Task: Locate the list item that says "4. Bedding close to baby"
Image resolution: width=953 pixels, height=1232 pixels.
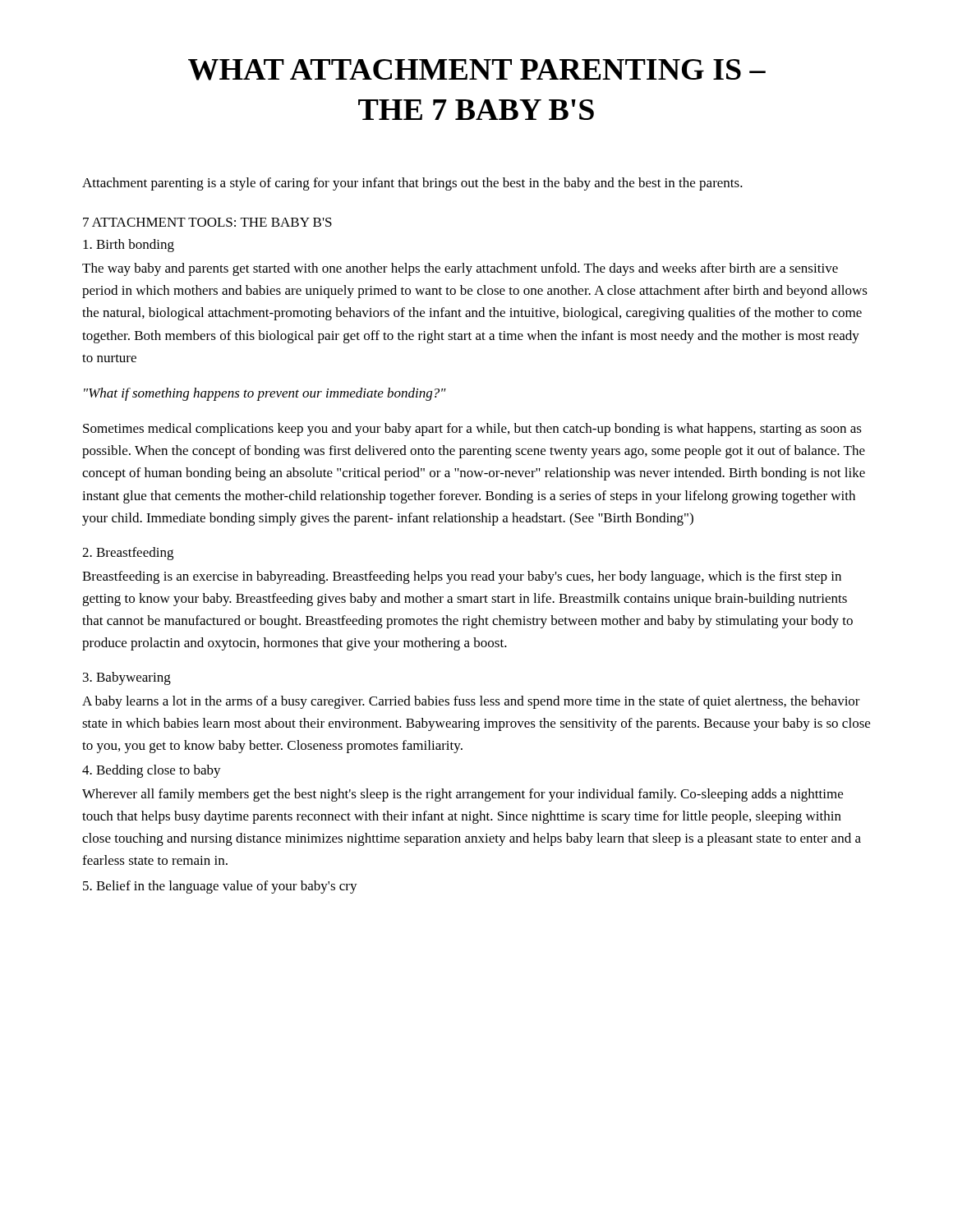Action: (151, 770)
